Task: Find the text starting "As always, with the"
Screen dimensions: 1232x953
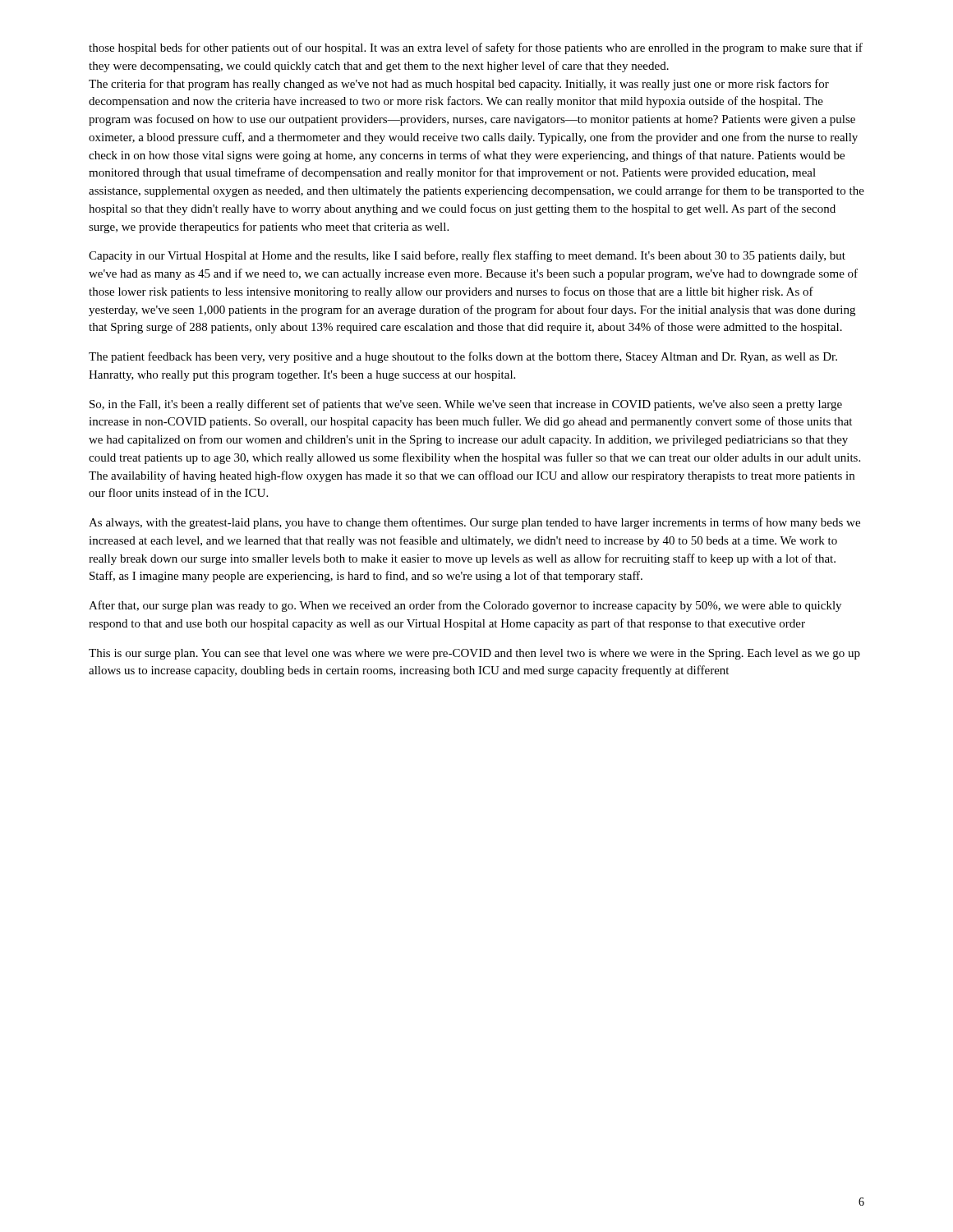Action: click(475, 549)
